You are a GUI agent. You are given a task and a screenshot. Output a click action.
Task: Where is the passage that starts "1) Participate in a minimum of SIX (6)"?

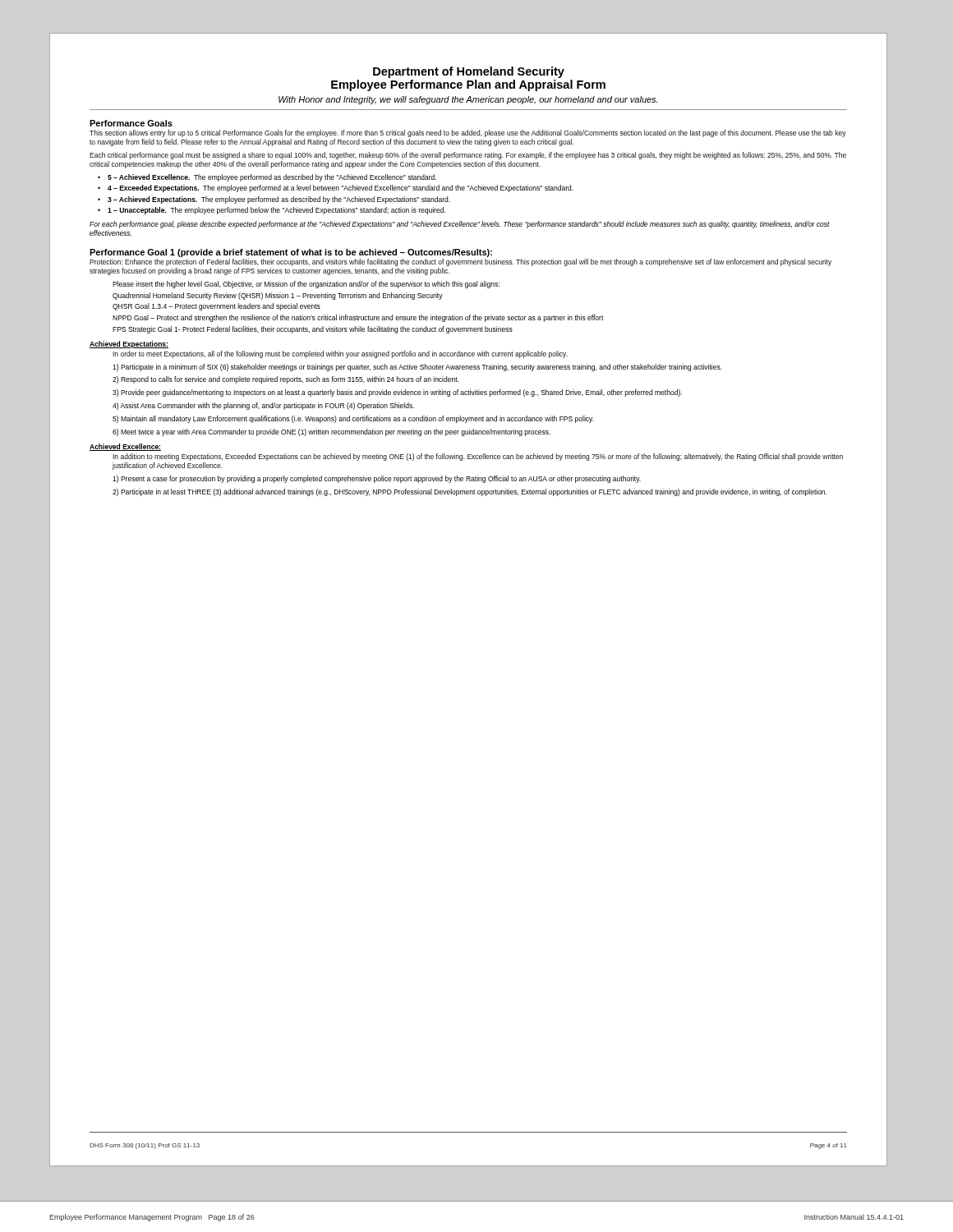click(x=417, y=367)
